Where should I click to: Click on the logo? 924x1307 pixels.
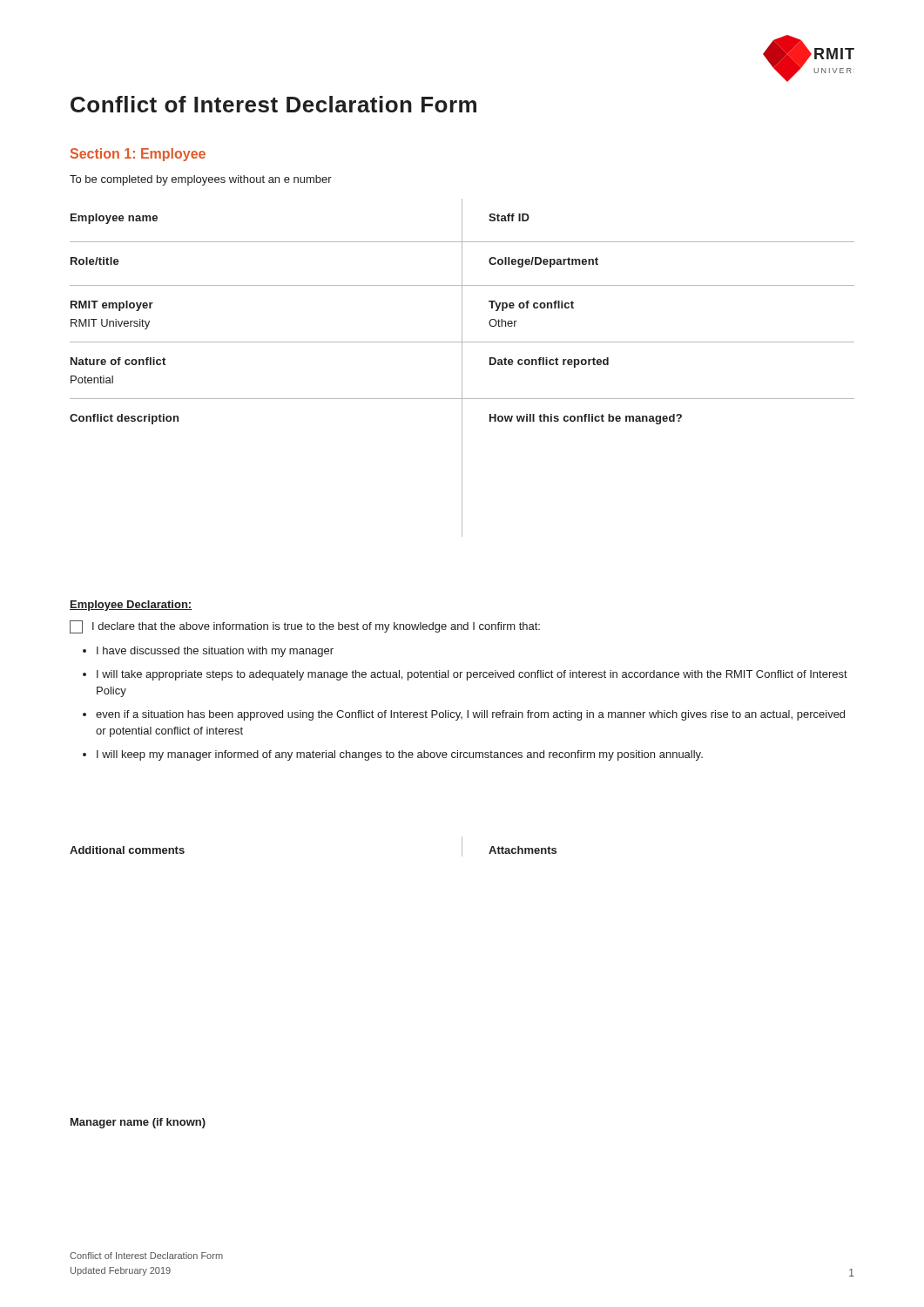[809, 61]
